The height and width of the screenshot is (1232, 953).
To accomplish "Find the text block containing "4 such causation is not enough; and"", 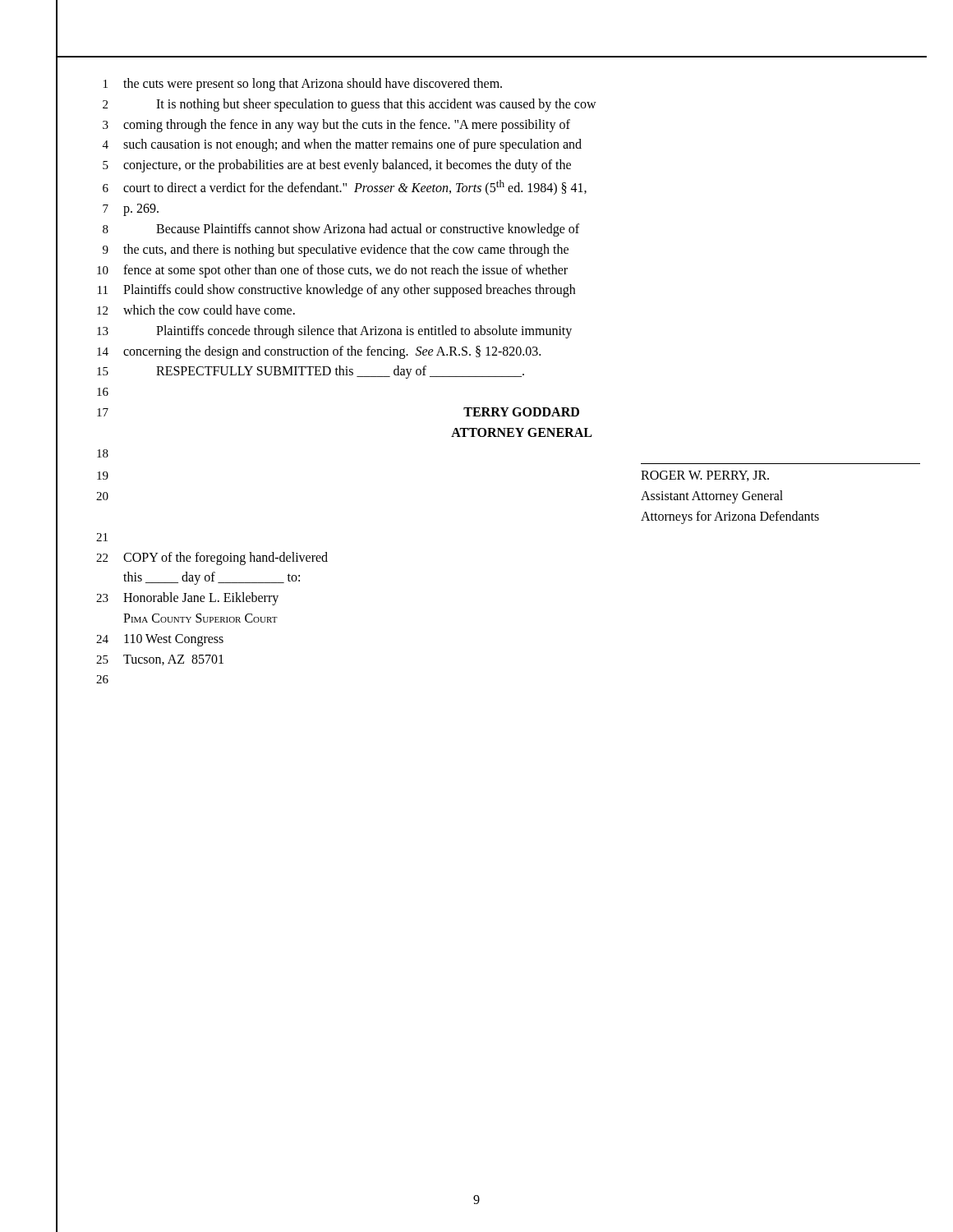I will (x=501, y=145).
